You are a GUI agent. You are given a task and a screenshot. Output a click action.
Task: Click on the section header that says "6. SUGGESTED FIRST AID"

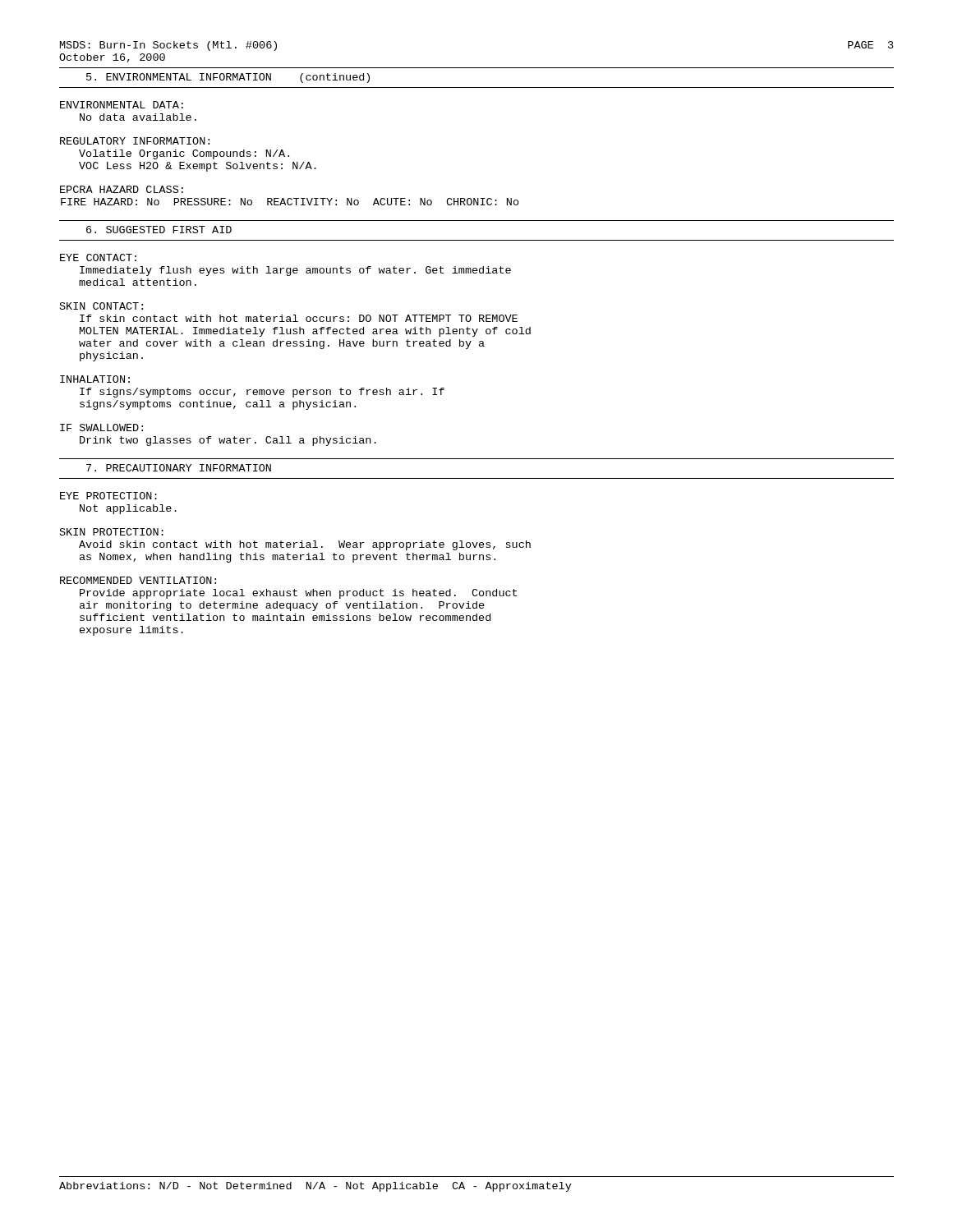tap(146, 230)
